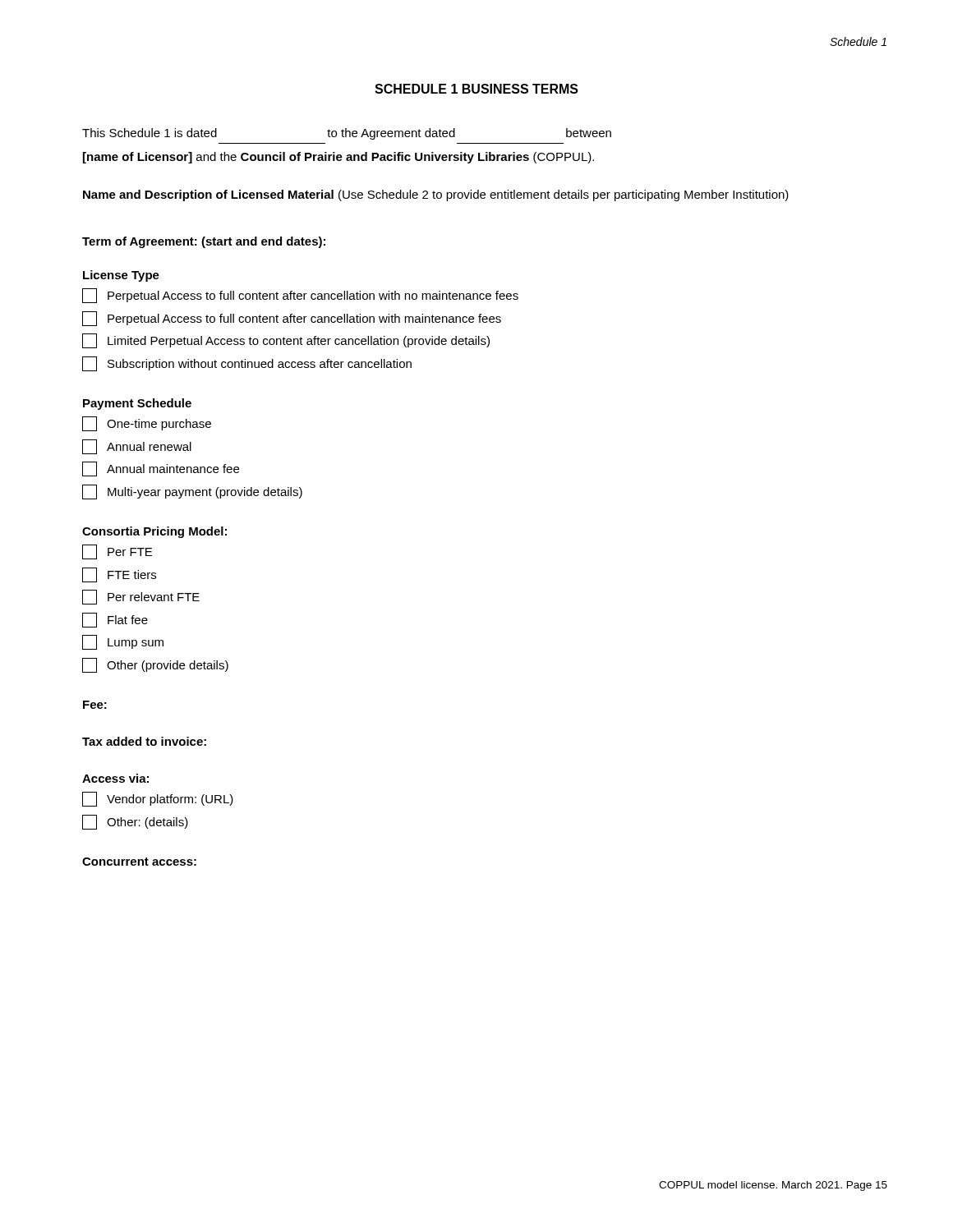Point to "Access via:"
Screen dimensions: 1232x953
[x=116, y=778]
